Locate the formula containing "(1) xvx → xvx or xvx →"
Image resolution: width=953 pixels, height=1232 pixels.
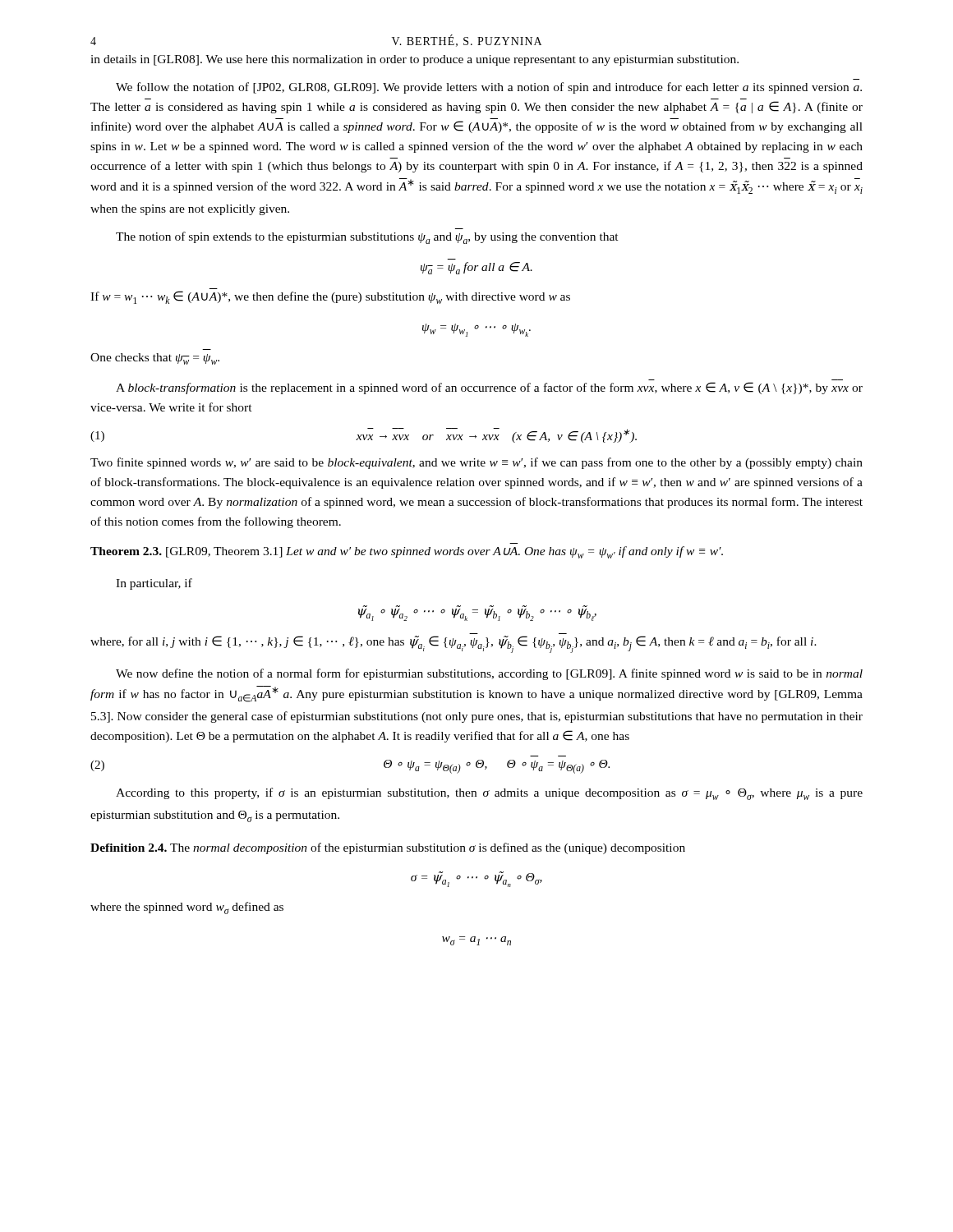pos(476,436)
